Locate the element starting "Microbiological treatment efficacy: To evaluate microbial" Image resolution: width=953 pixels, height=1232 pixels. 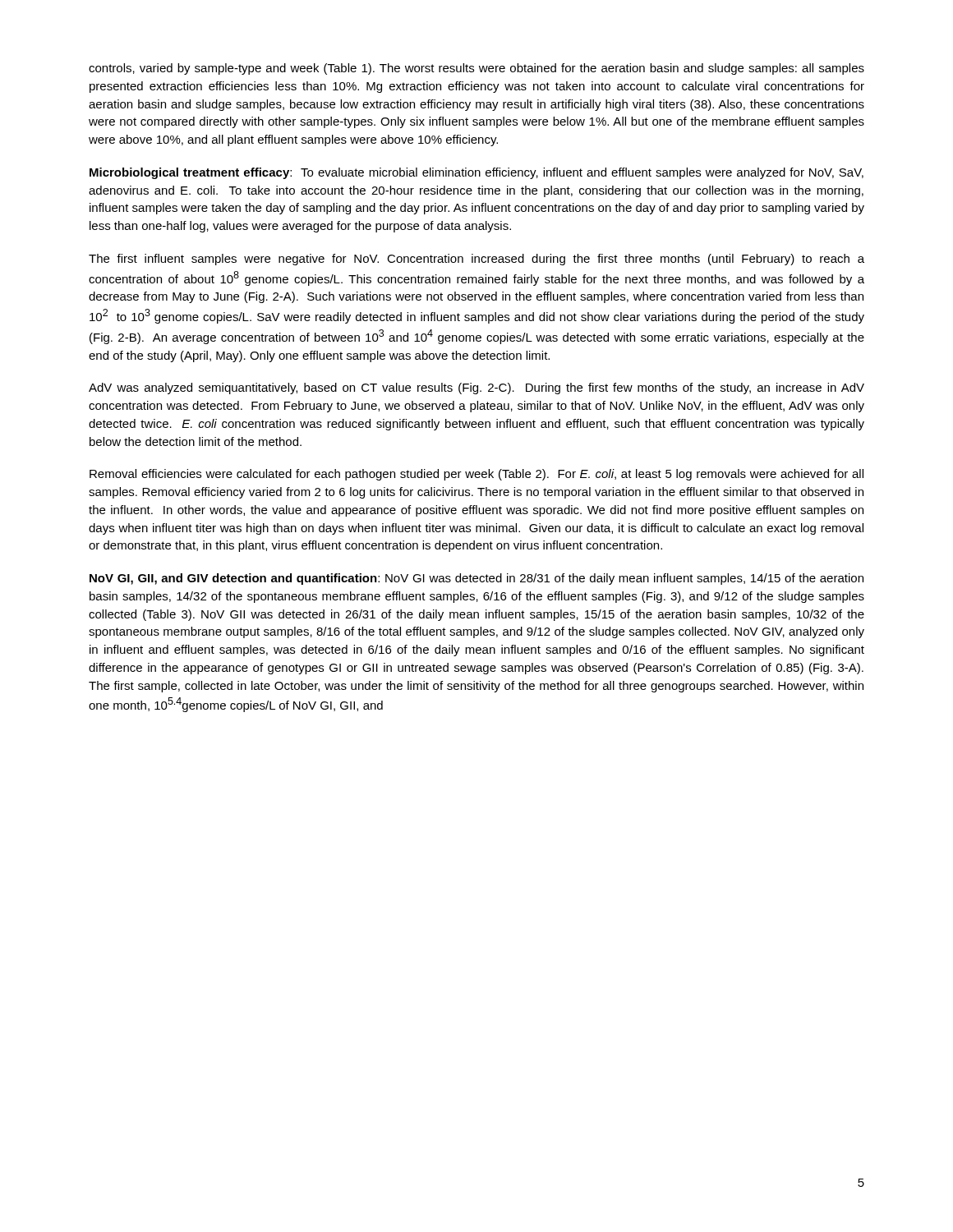pyautogui.click(x=476, y=199)
